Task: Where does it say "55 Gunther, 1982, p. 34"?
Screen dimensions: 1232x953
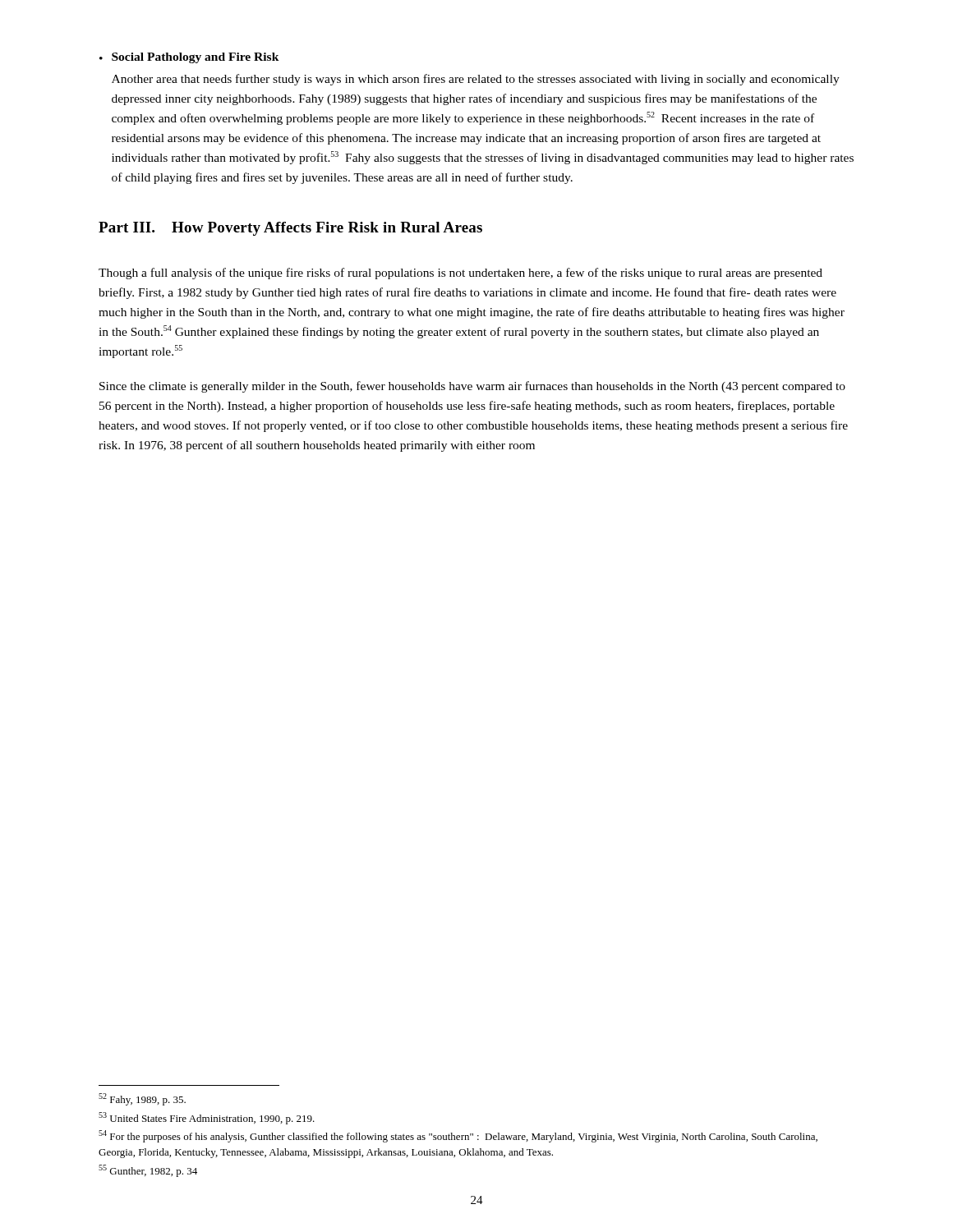Action: (148, 1171)
